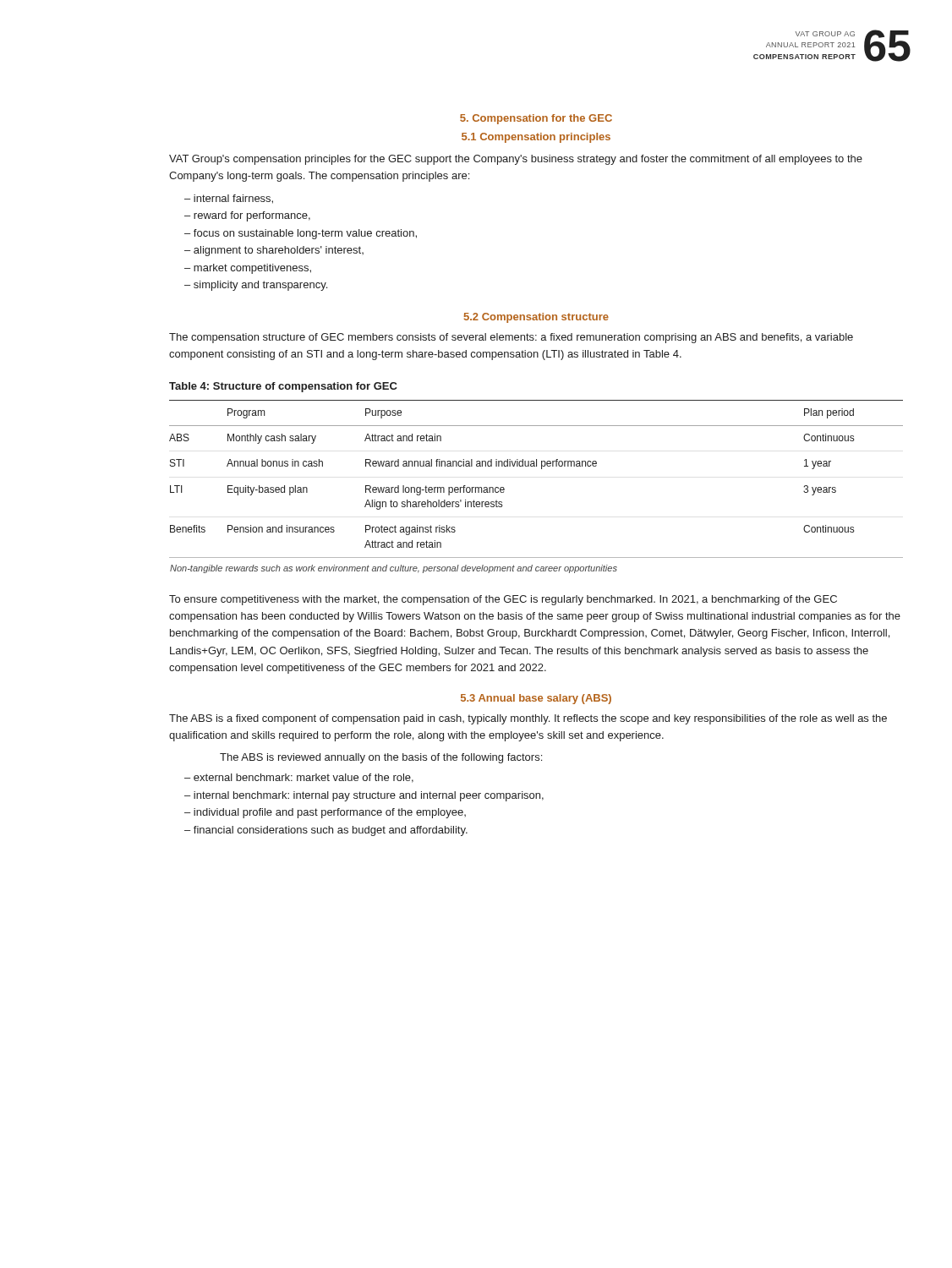Select the caption that says "Table 4: Structure of compensation for GEC"
The width and height of the screenshot is (952, 1268).
point(283,386)
